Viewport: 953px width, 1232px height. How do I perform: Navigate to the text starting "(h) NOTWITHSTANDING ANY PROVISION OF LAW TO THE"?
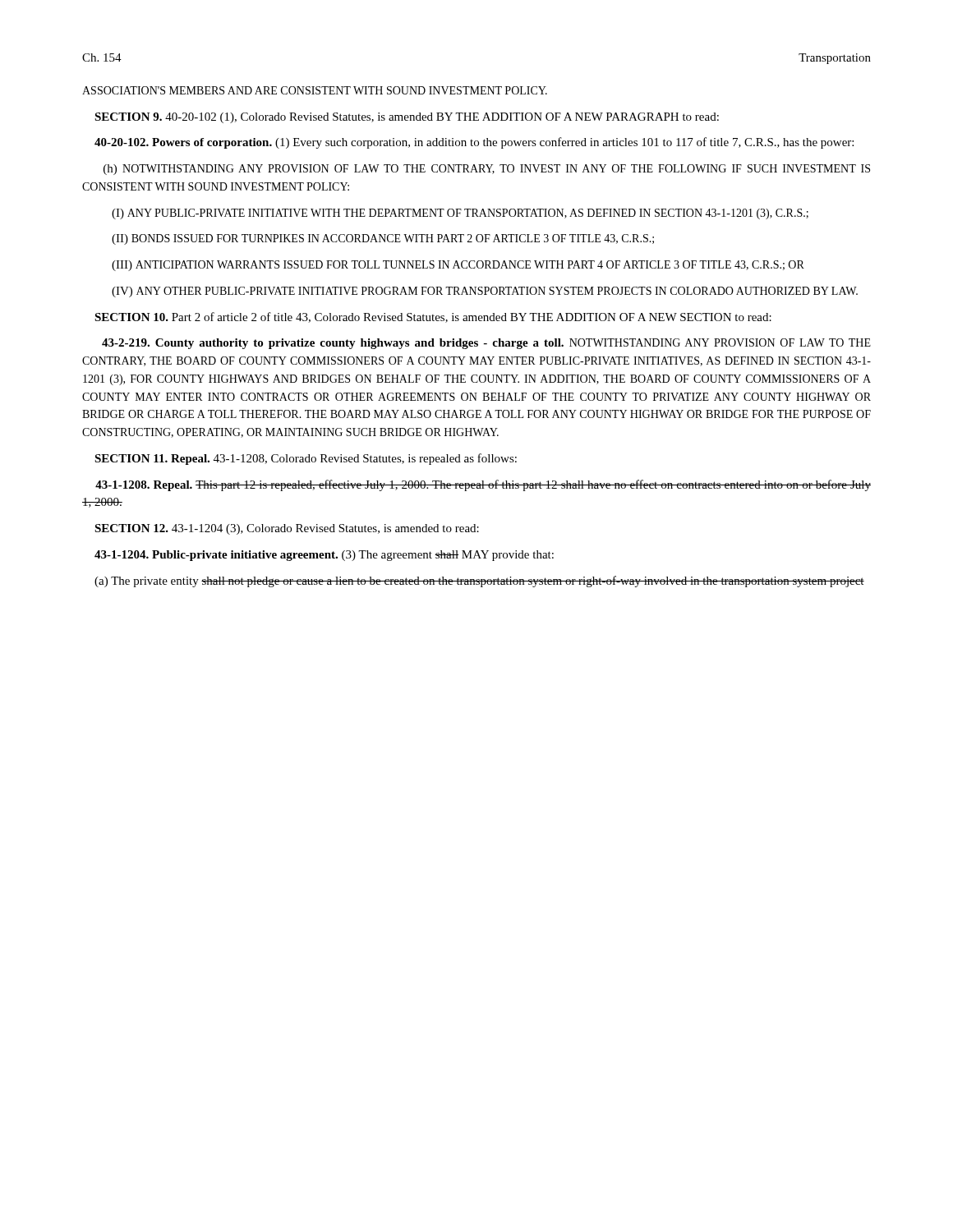pos(476,177)
